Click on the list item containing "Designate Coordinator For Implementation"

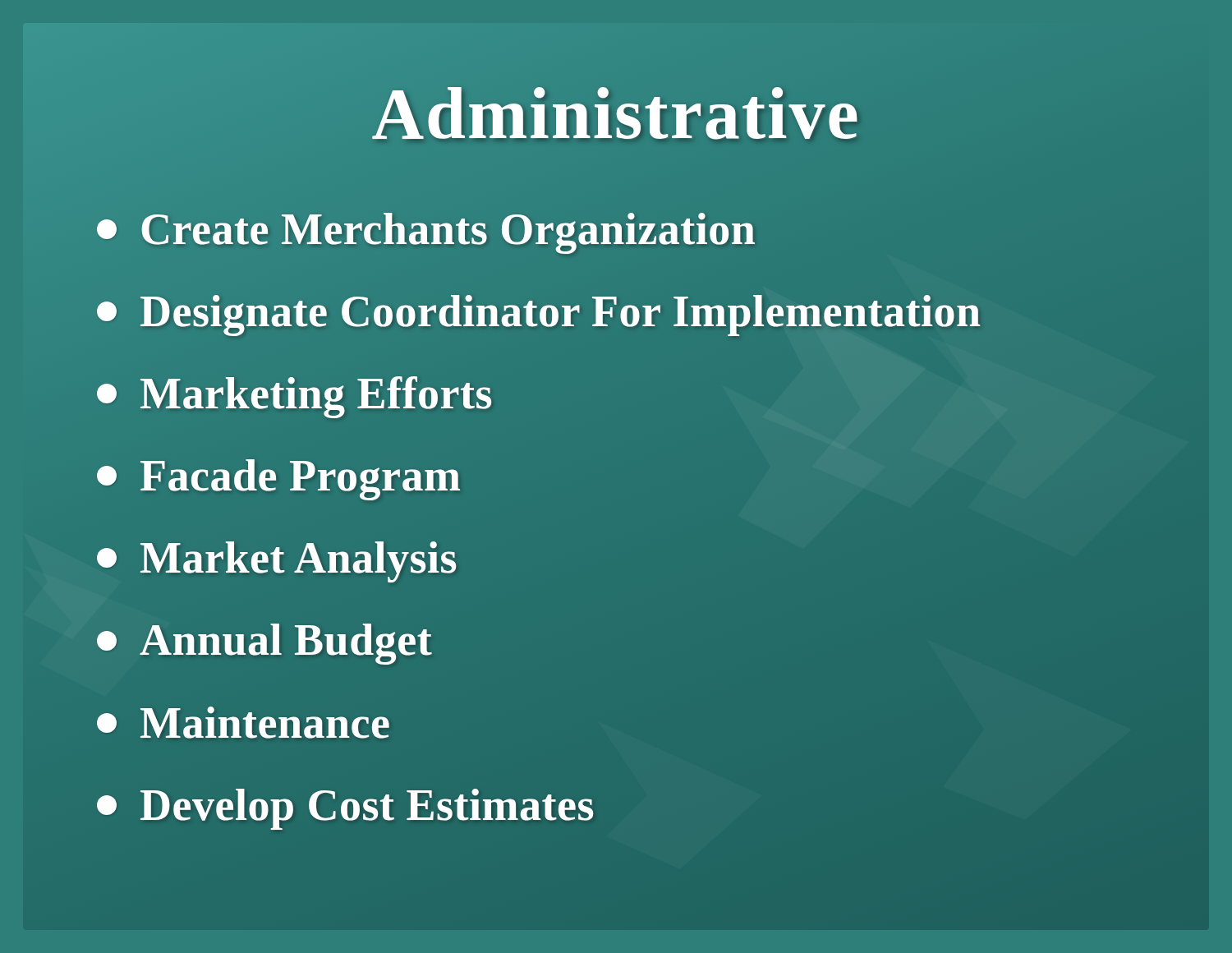(x=539, y=311)
